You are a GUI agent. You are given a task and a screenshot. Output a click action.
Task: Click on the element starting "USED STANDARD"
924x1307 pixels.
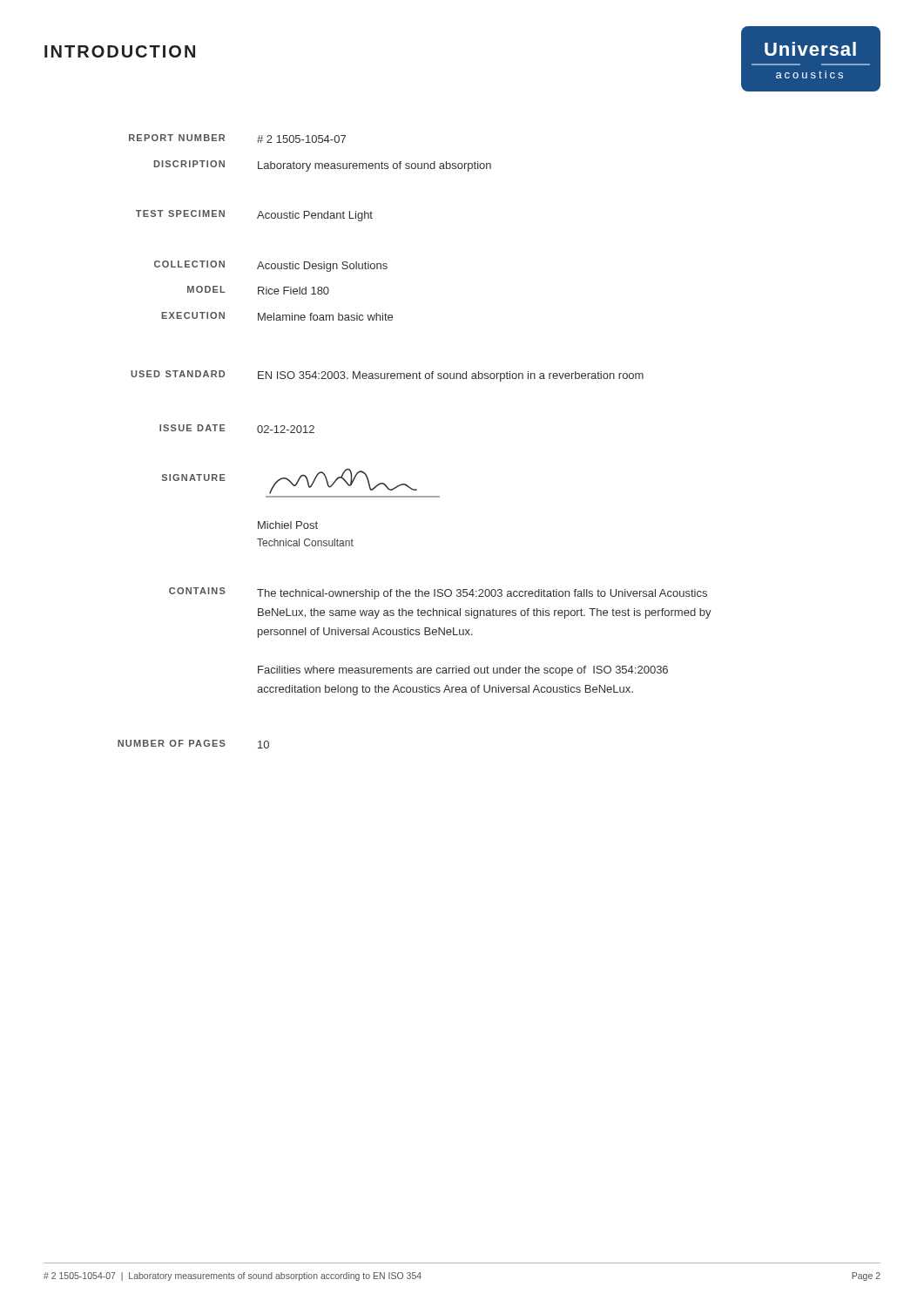(x=179, y=374)
